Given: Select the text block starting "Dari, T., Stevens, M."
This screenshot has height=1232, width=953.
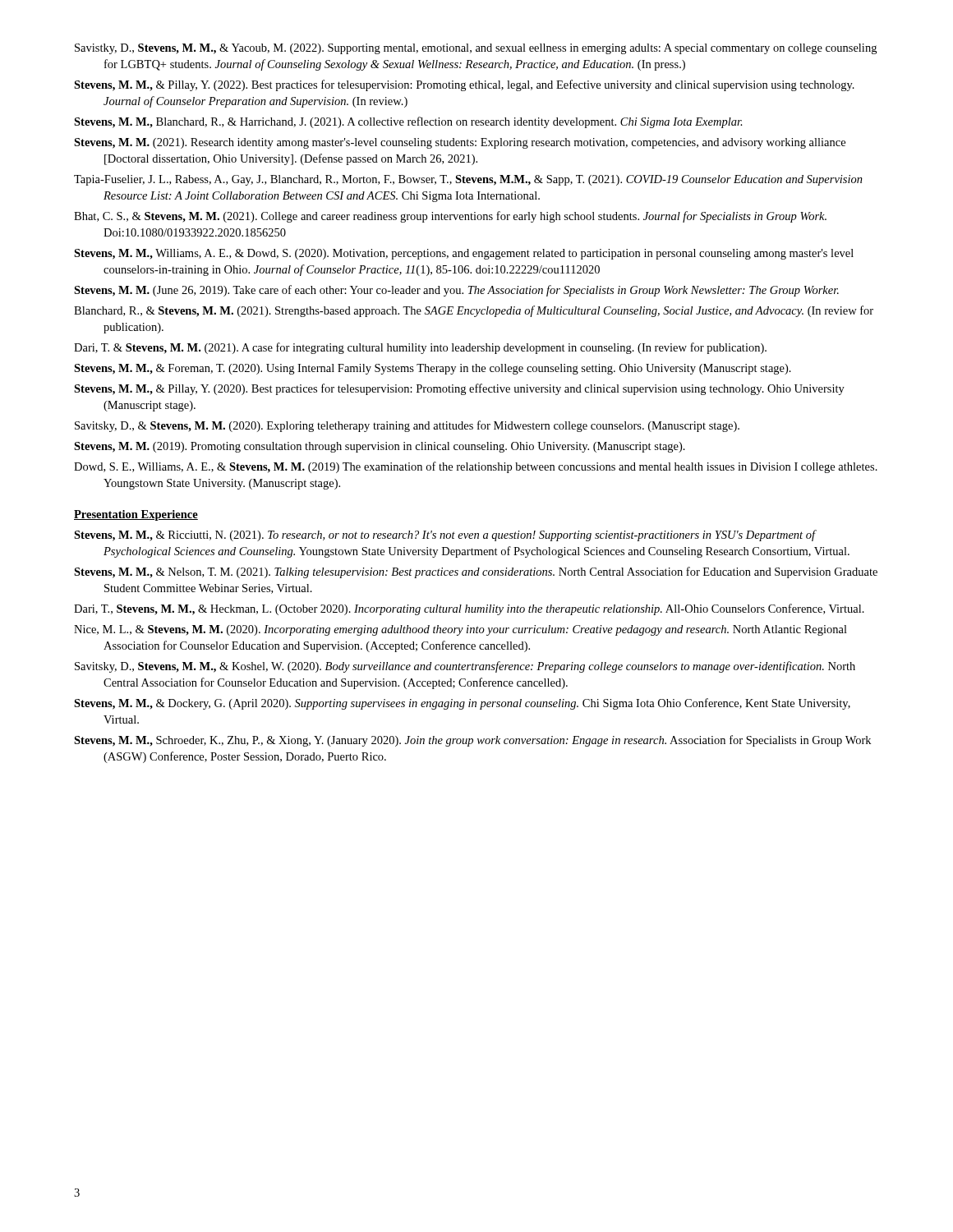Looking at the screenshot, I should click(x=469, y=609).
